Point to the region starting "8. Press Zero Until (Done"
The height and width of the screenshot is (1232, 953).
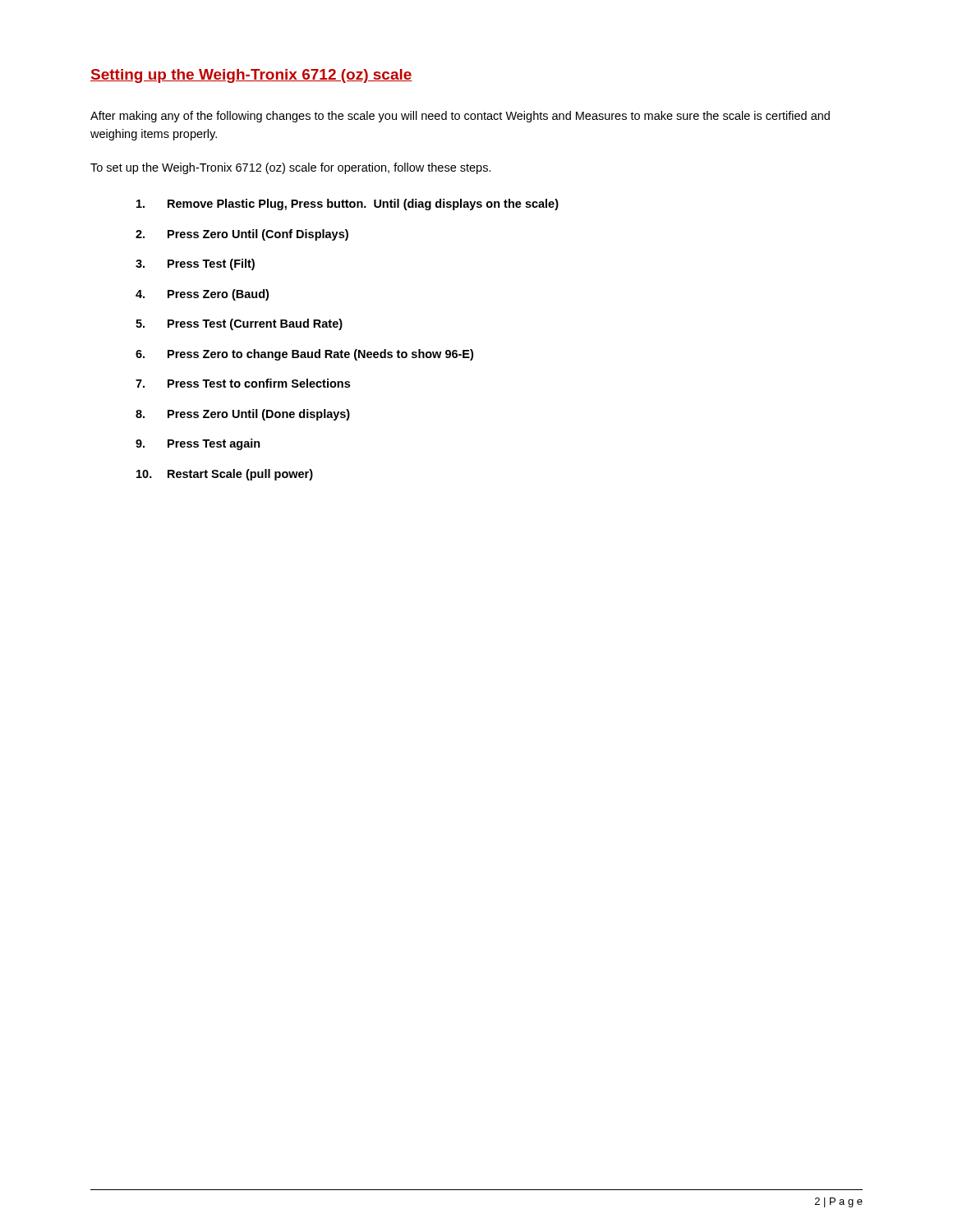[243, 414]
